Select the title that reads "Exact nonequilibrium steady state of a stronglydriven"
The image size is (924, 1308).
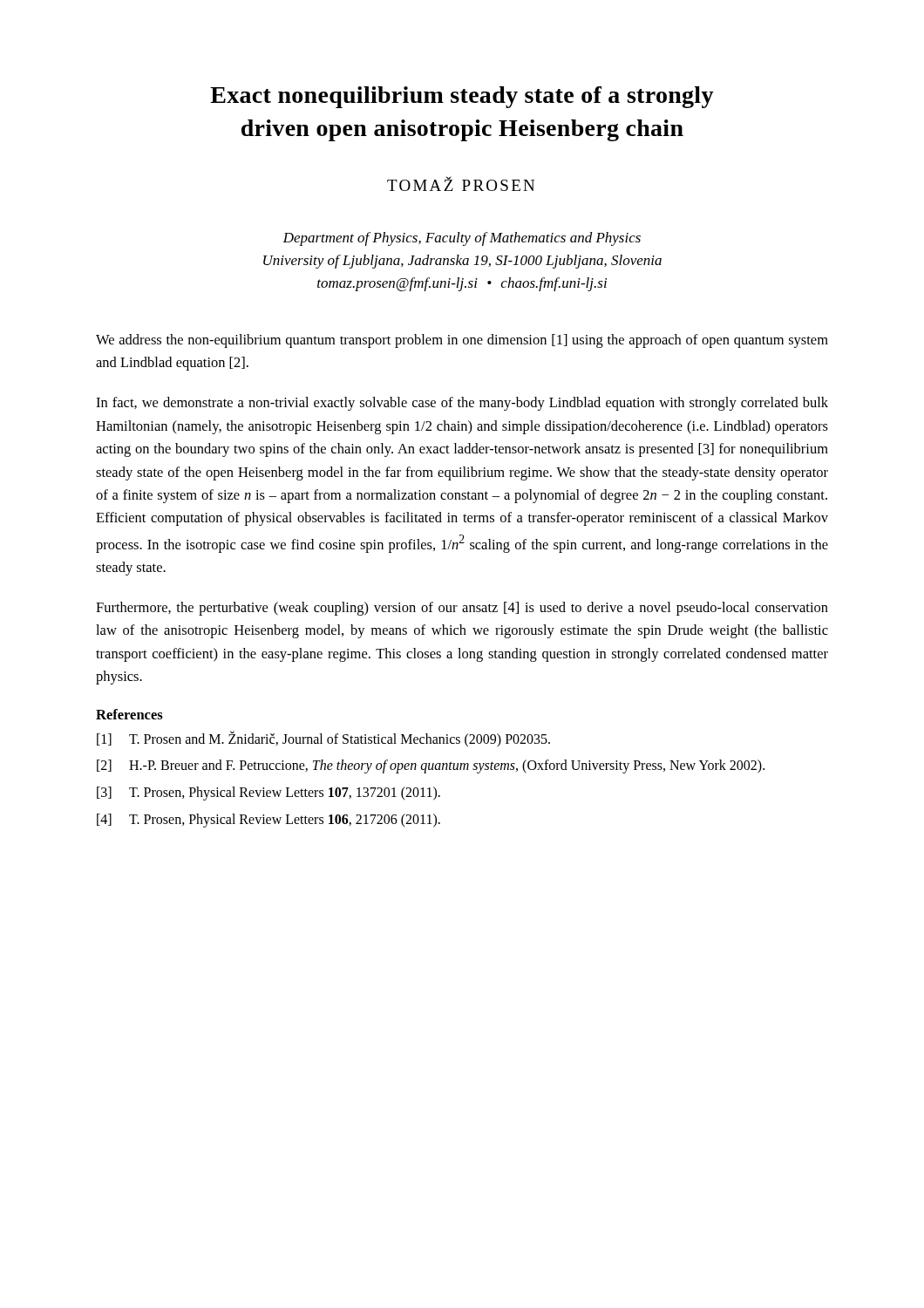(x=462, y=111)
